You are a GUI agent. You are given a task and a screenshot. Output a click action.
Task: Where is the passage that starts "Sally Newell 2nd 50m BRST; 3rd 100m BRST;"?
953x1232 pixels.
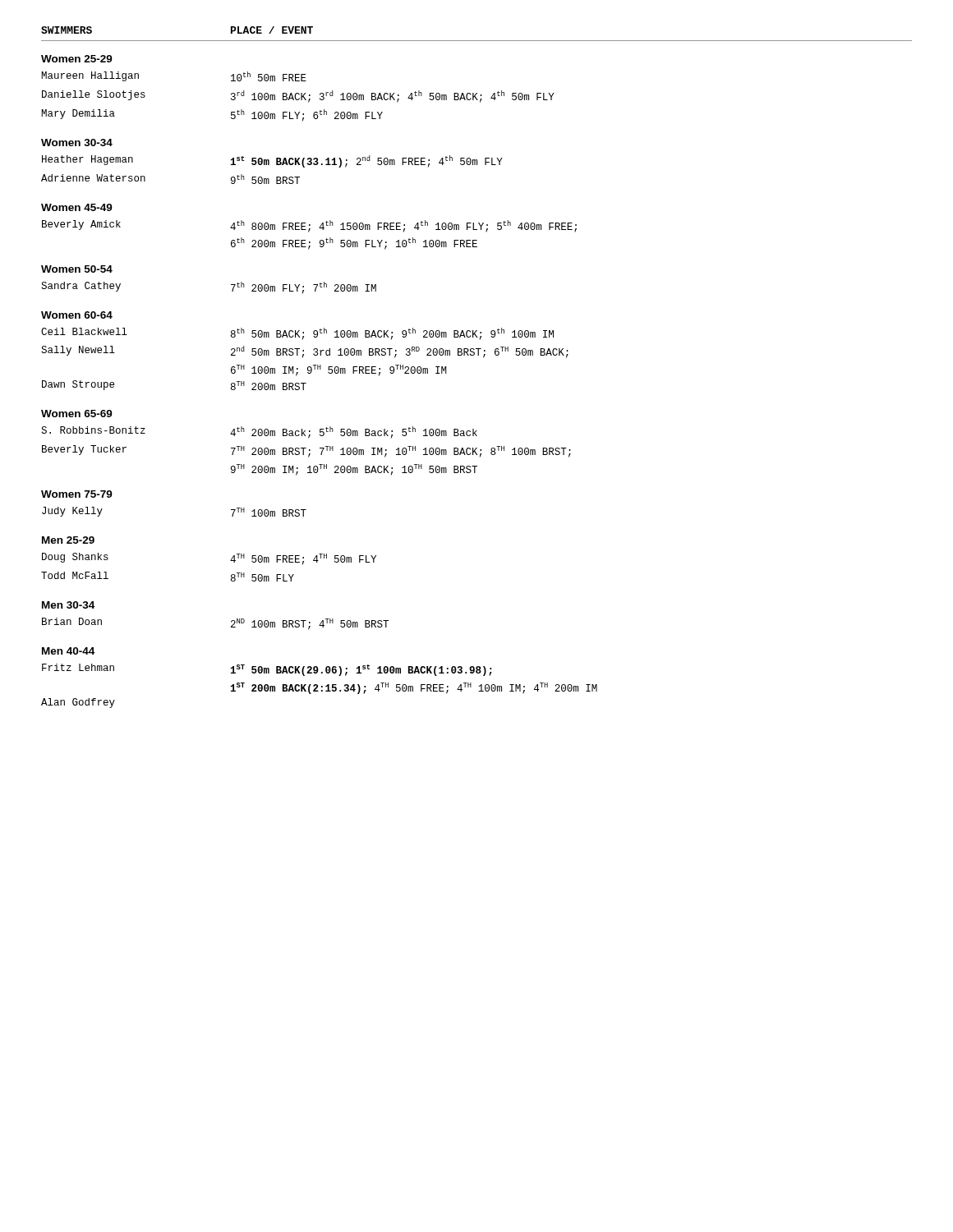[x=423, y=353]
